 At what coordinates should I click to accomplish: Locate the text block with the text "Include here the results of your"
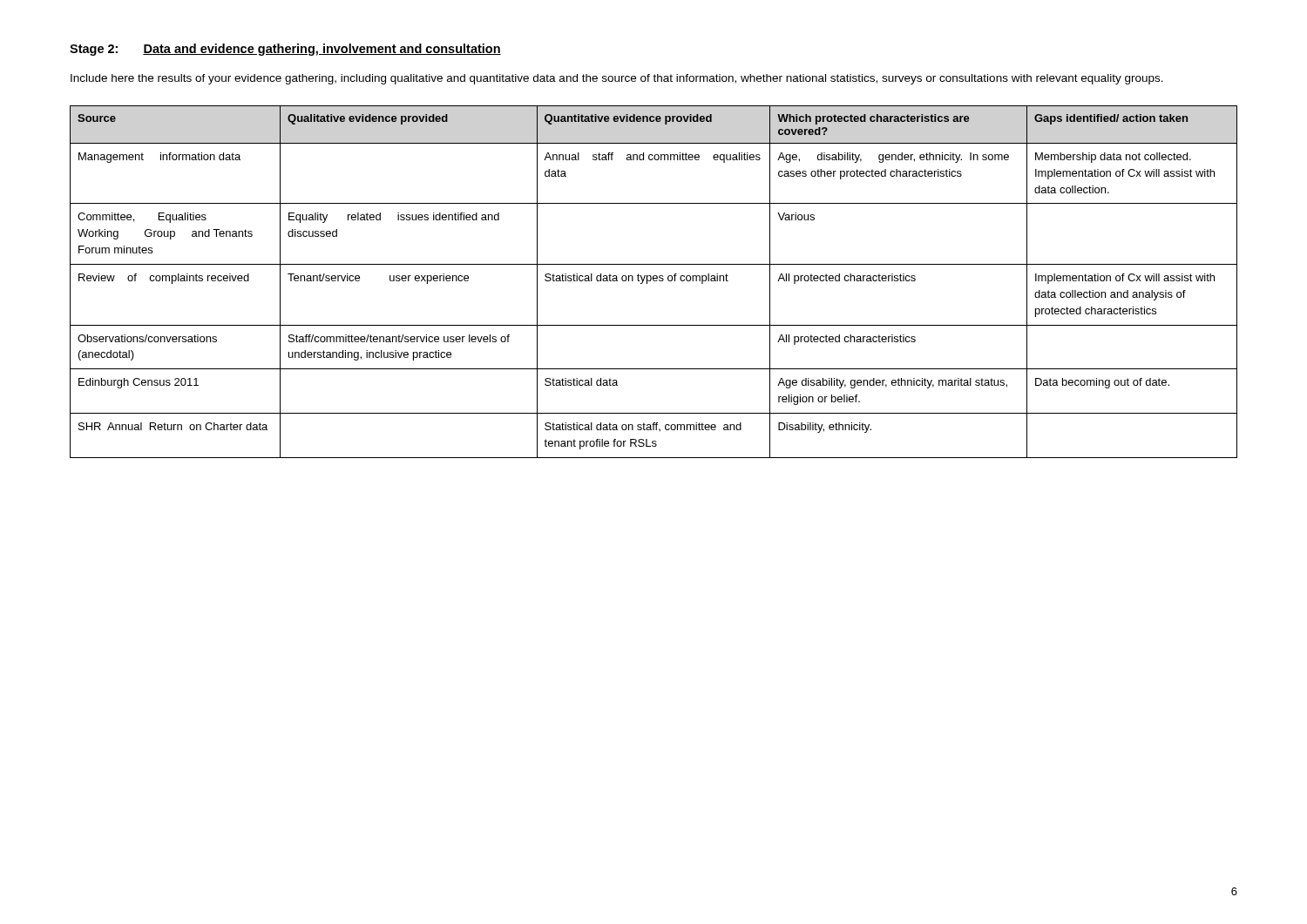pos(617,78)
